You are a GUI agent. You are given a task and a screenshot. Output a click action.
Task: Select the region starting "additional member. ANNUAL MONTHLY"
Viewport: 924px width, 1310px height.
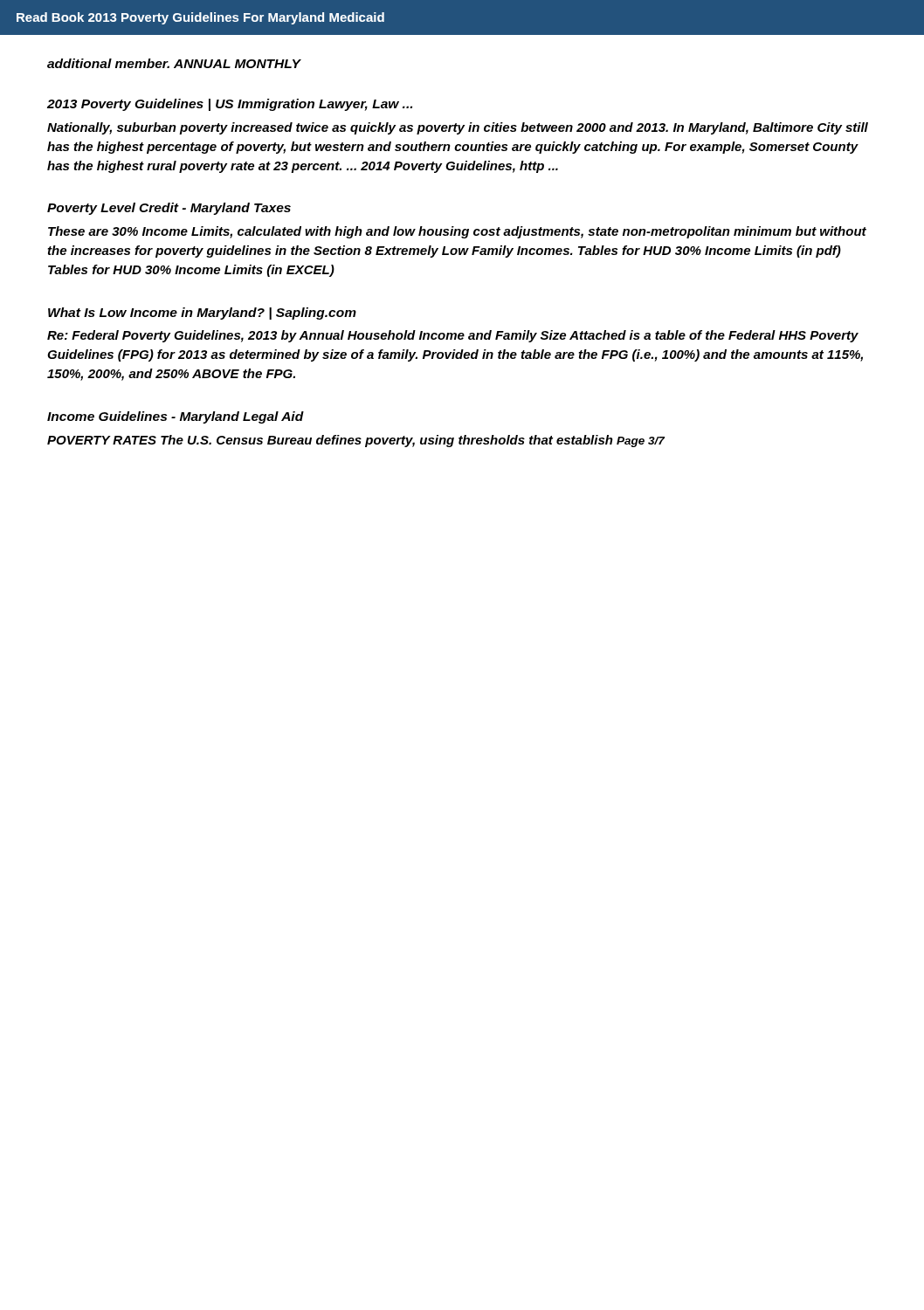point(174,63)
